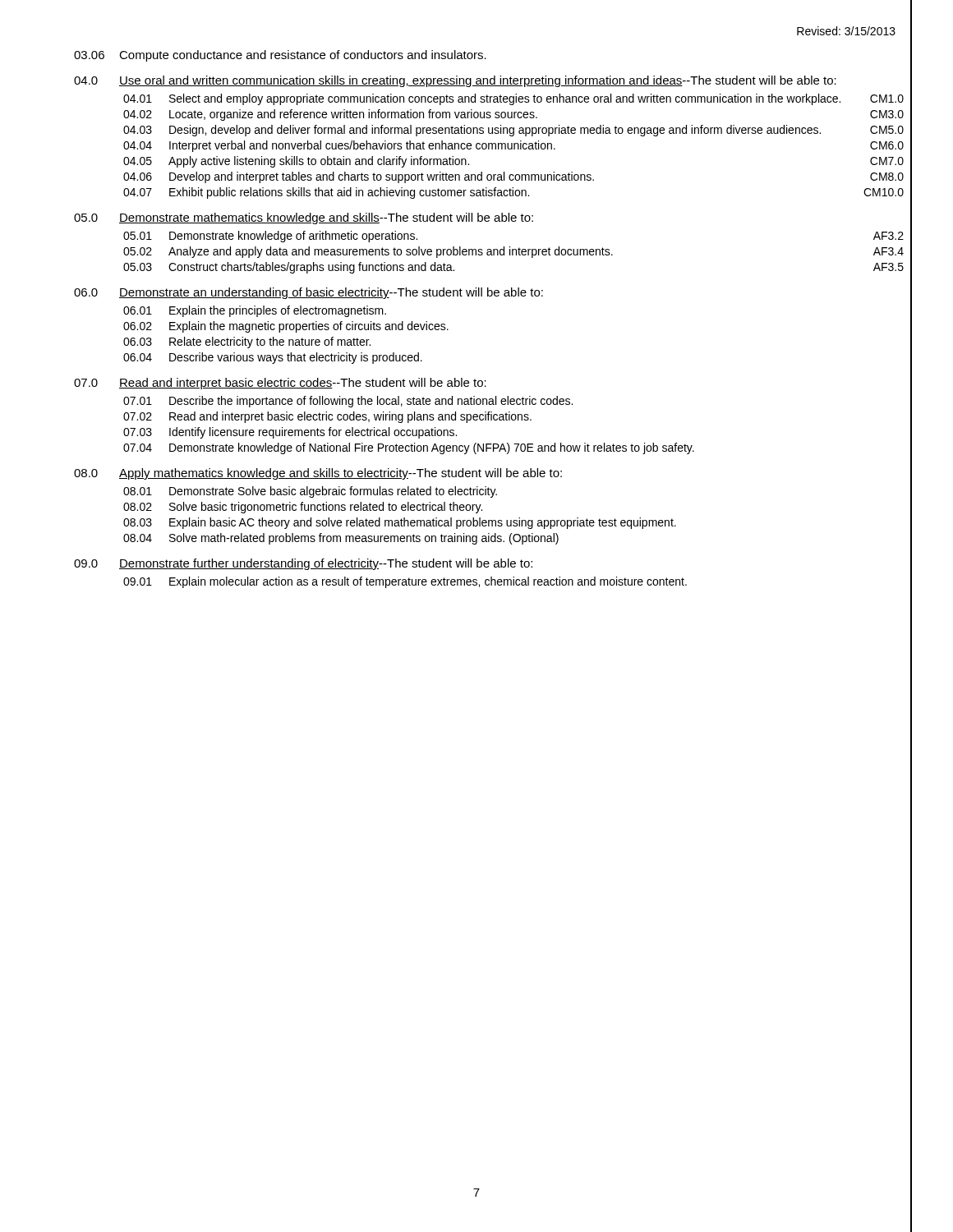Click on the list item that reads "09.01 Explain molecular"

point(513,582)
